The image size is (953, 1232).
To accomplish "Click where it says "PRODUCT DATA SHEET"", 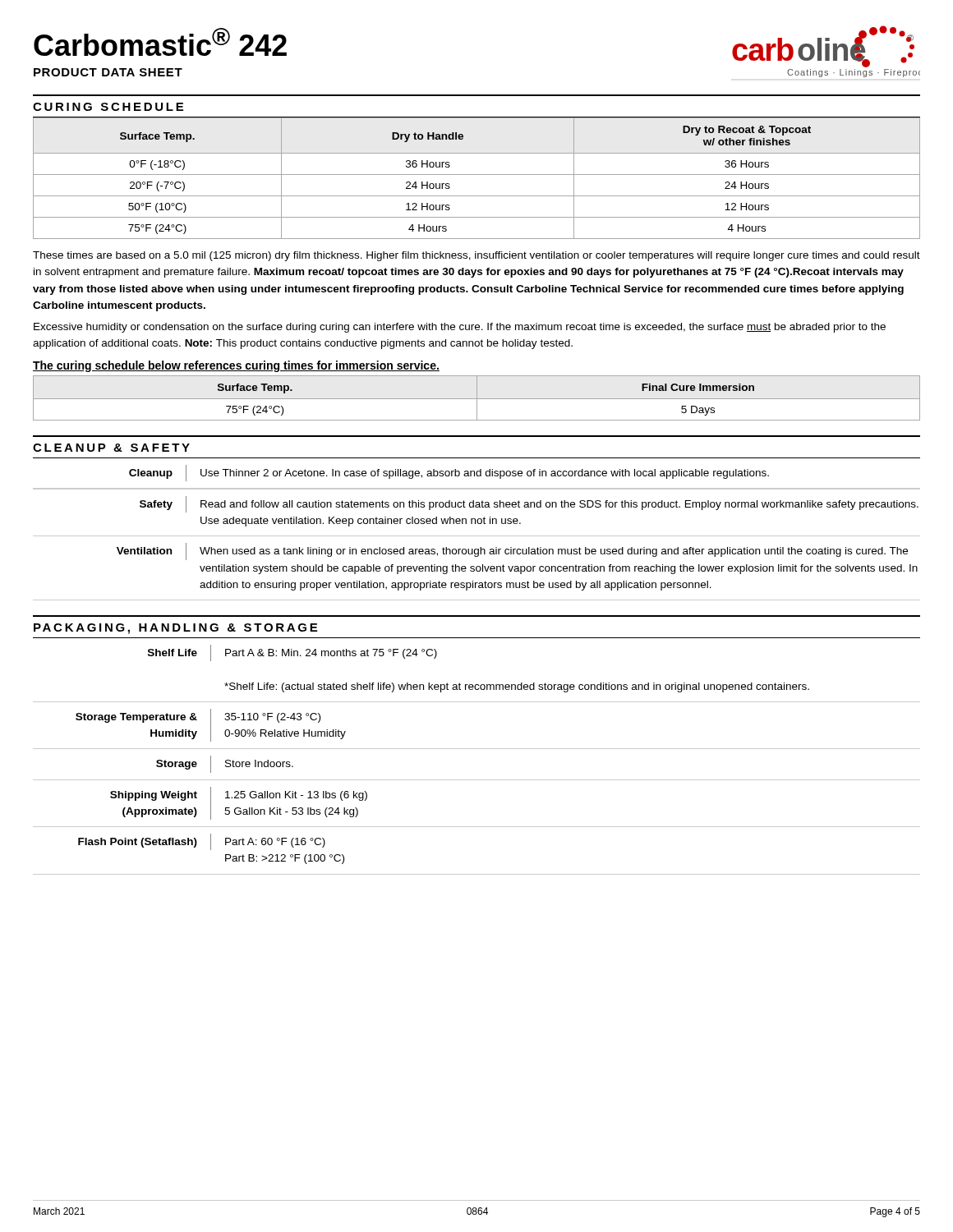I will coord(108,72).
